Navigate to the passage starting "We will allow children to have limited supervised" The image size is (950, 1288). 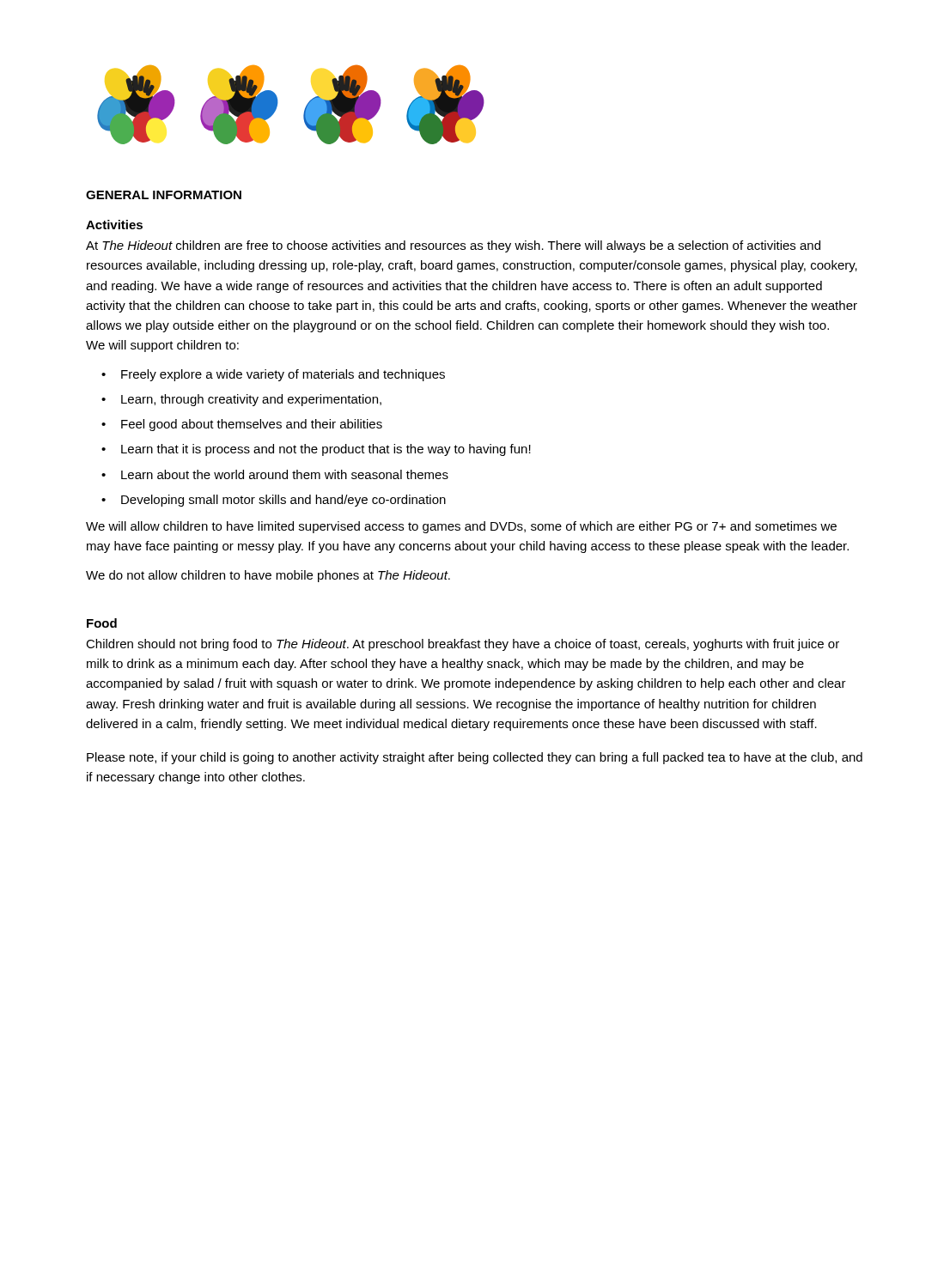coord(468,536)
